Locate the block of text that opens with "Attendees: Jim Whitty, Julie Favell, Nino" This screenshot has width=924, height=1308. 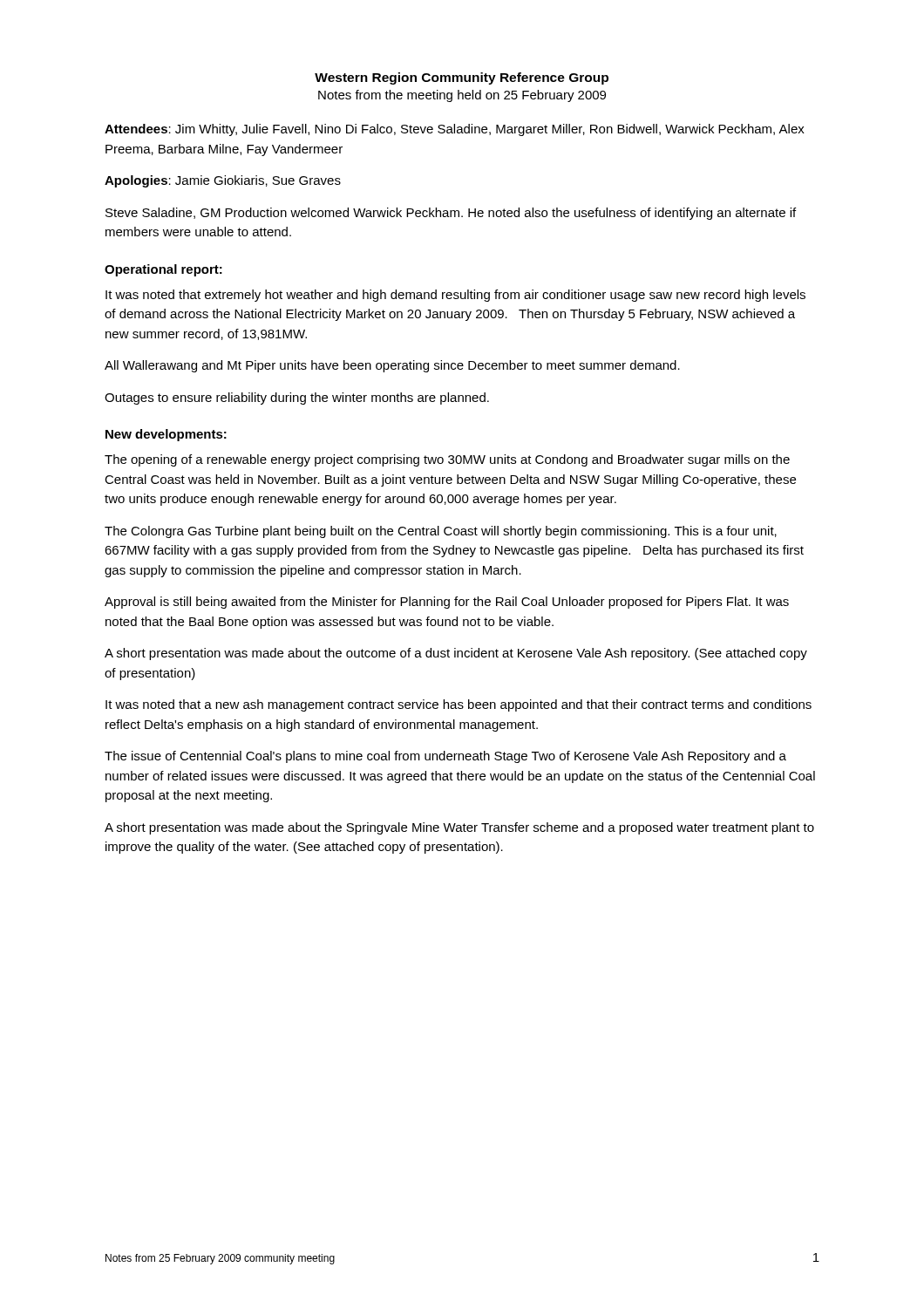(454, 138)
